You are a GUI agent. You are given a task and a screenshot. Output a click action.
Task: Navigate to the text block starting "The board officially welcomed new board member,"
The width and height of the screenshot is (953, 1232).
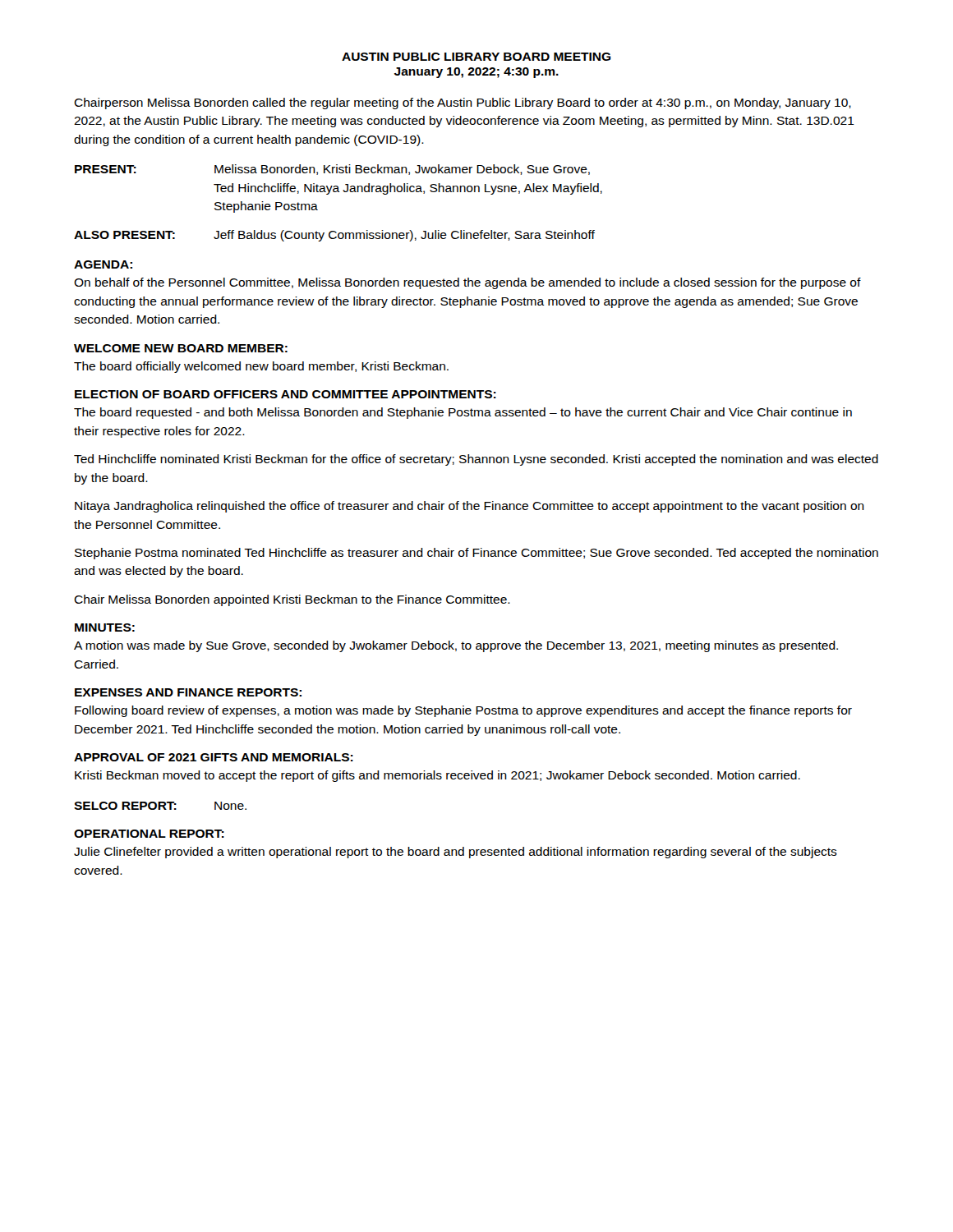[262, 366]
